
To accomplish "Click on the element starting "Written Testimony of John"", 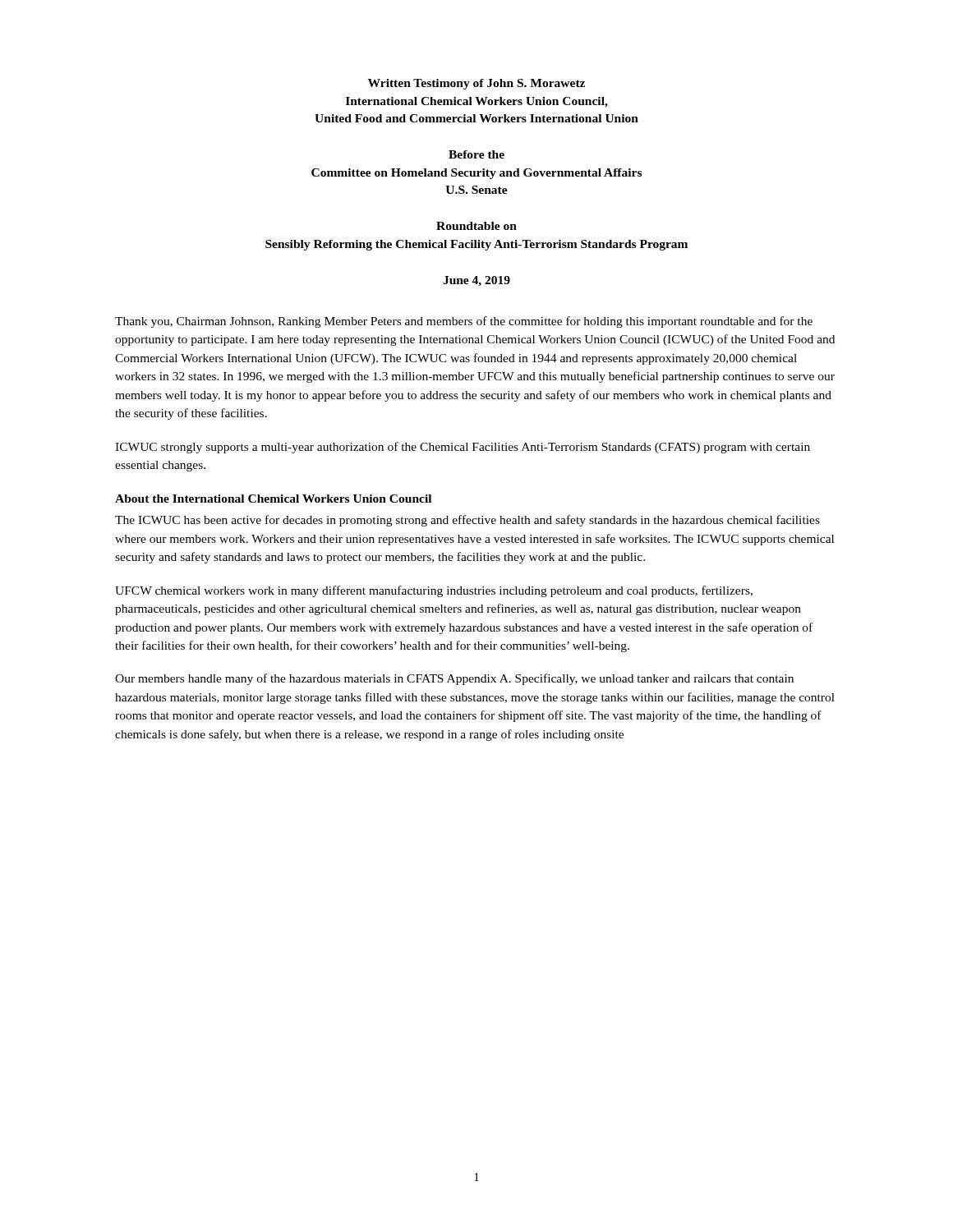I will [x=476, y=101].
